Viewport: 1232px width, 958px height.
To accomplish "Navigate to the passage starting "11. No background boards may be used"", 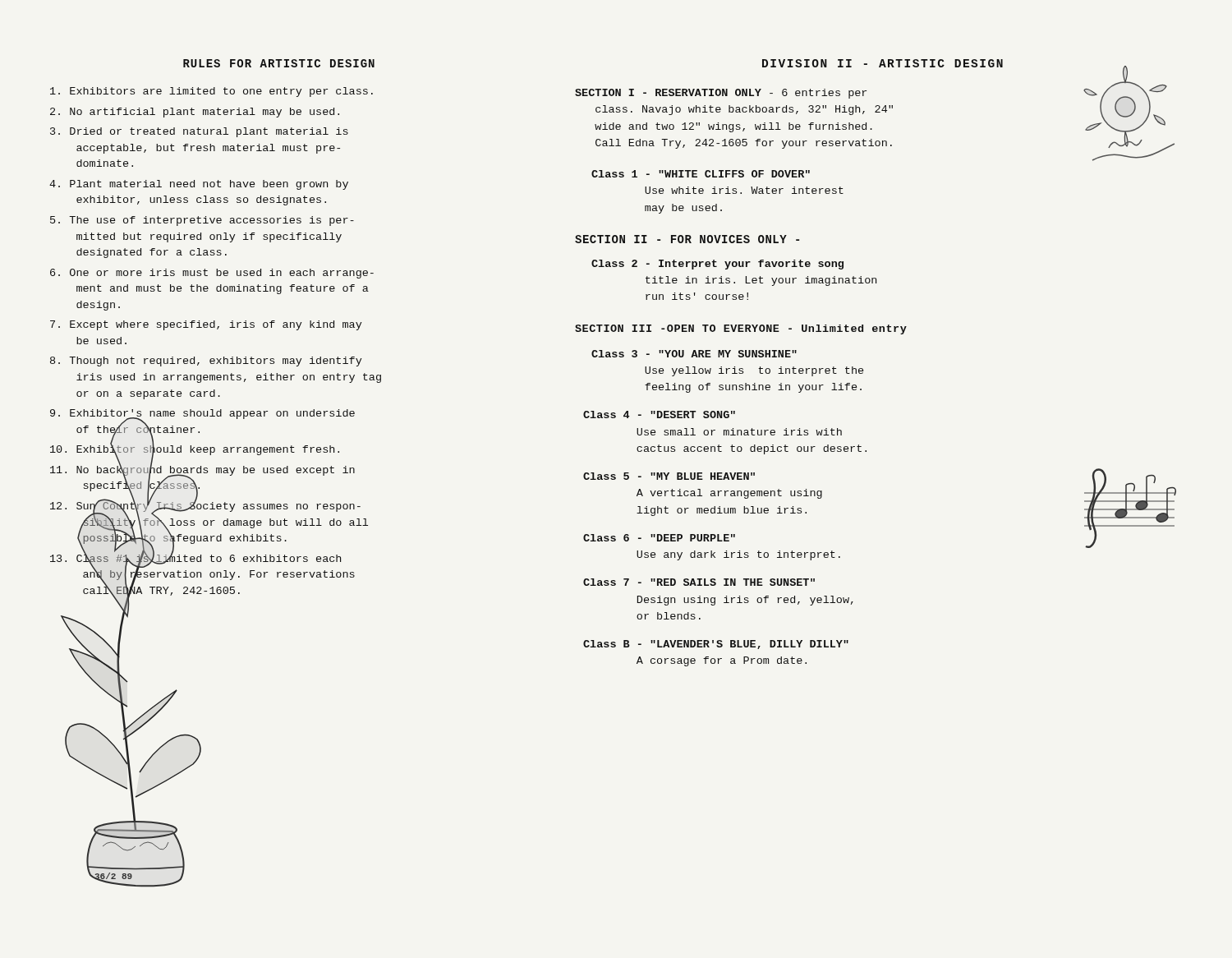I will point(202,478).
